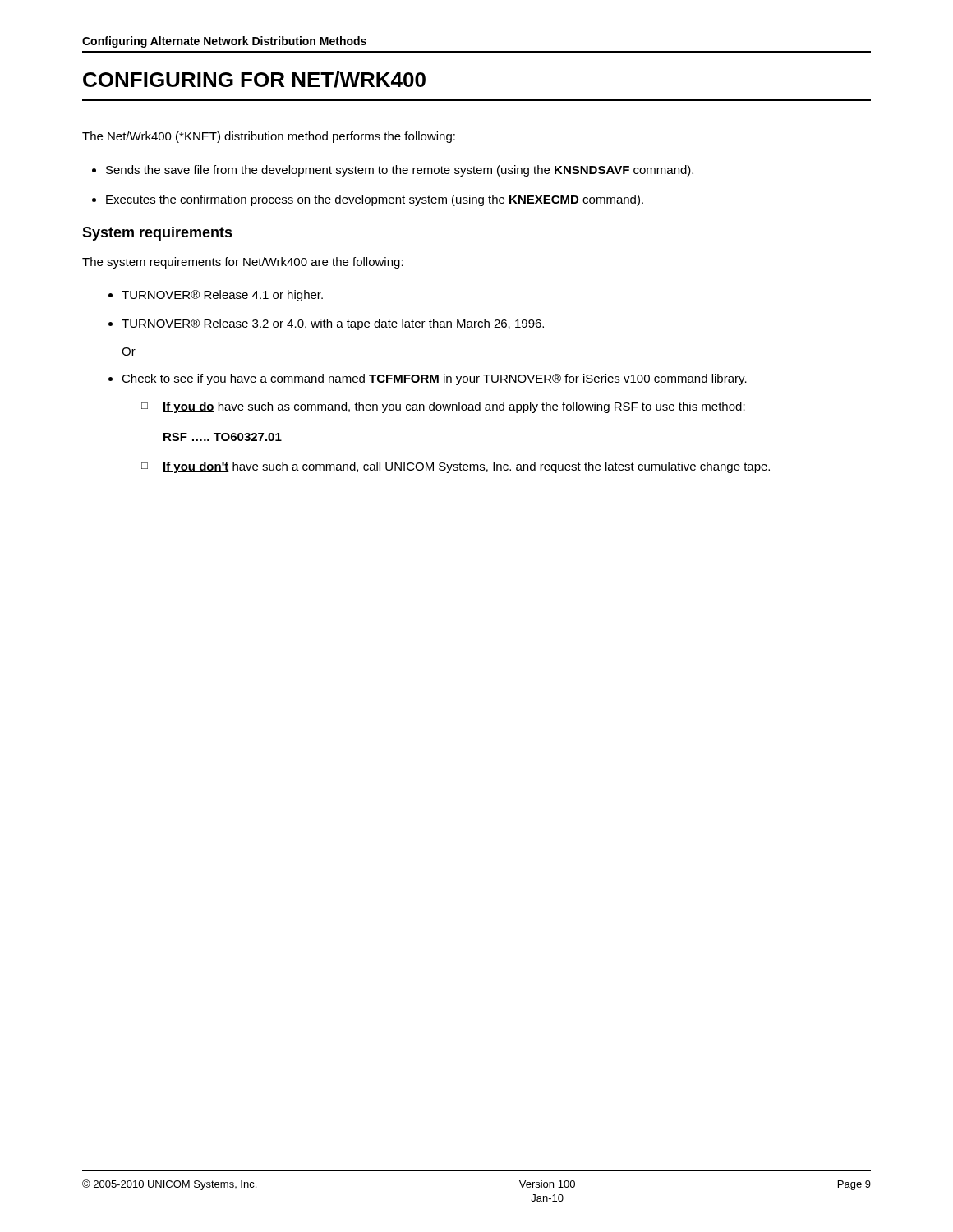Select the list item containing "Sends the save file from the development"

coord(400,169)
